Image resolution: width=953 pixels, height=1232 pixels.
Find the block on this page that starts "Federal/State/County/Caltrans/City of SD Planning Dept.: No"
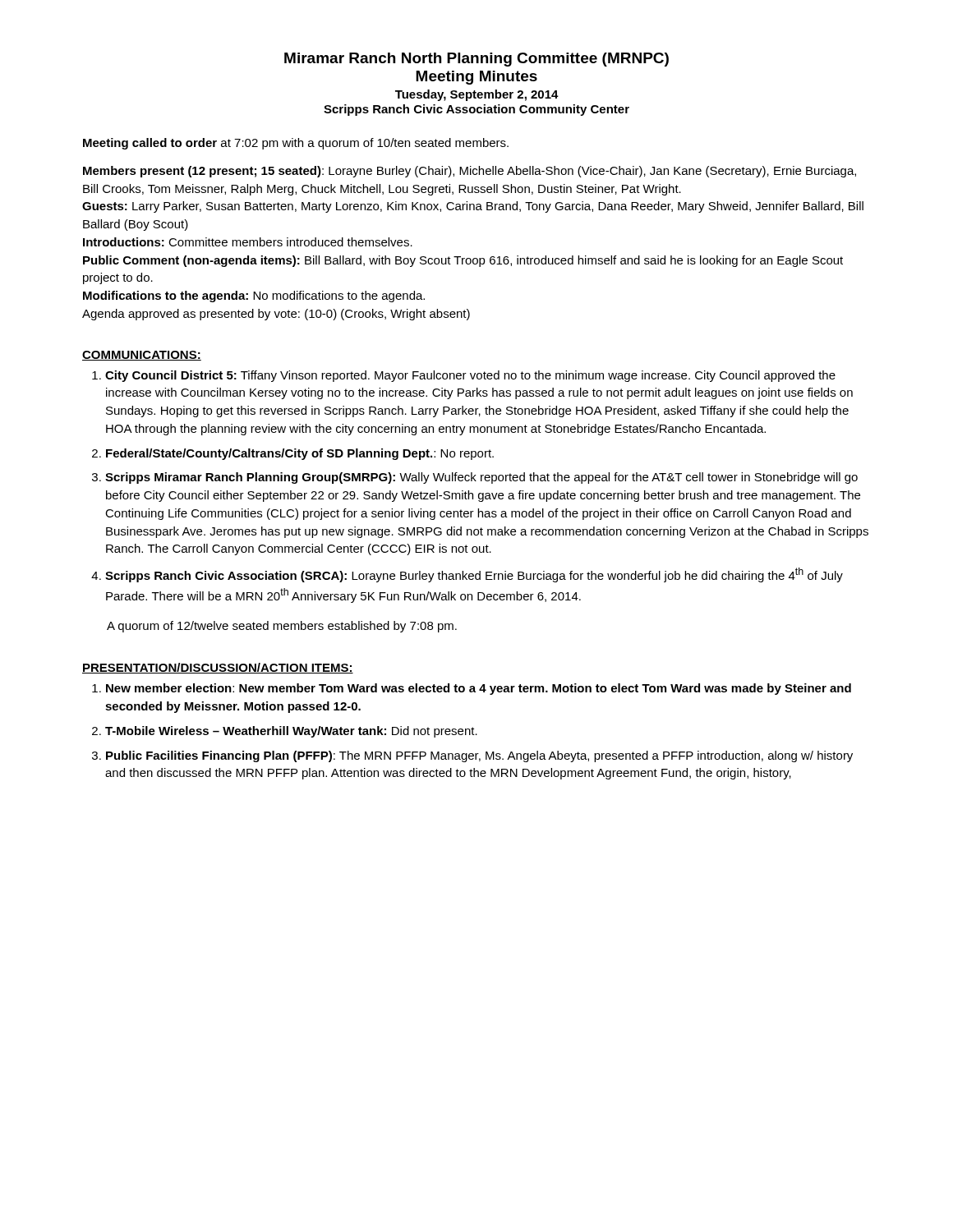300,453
